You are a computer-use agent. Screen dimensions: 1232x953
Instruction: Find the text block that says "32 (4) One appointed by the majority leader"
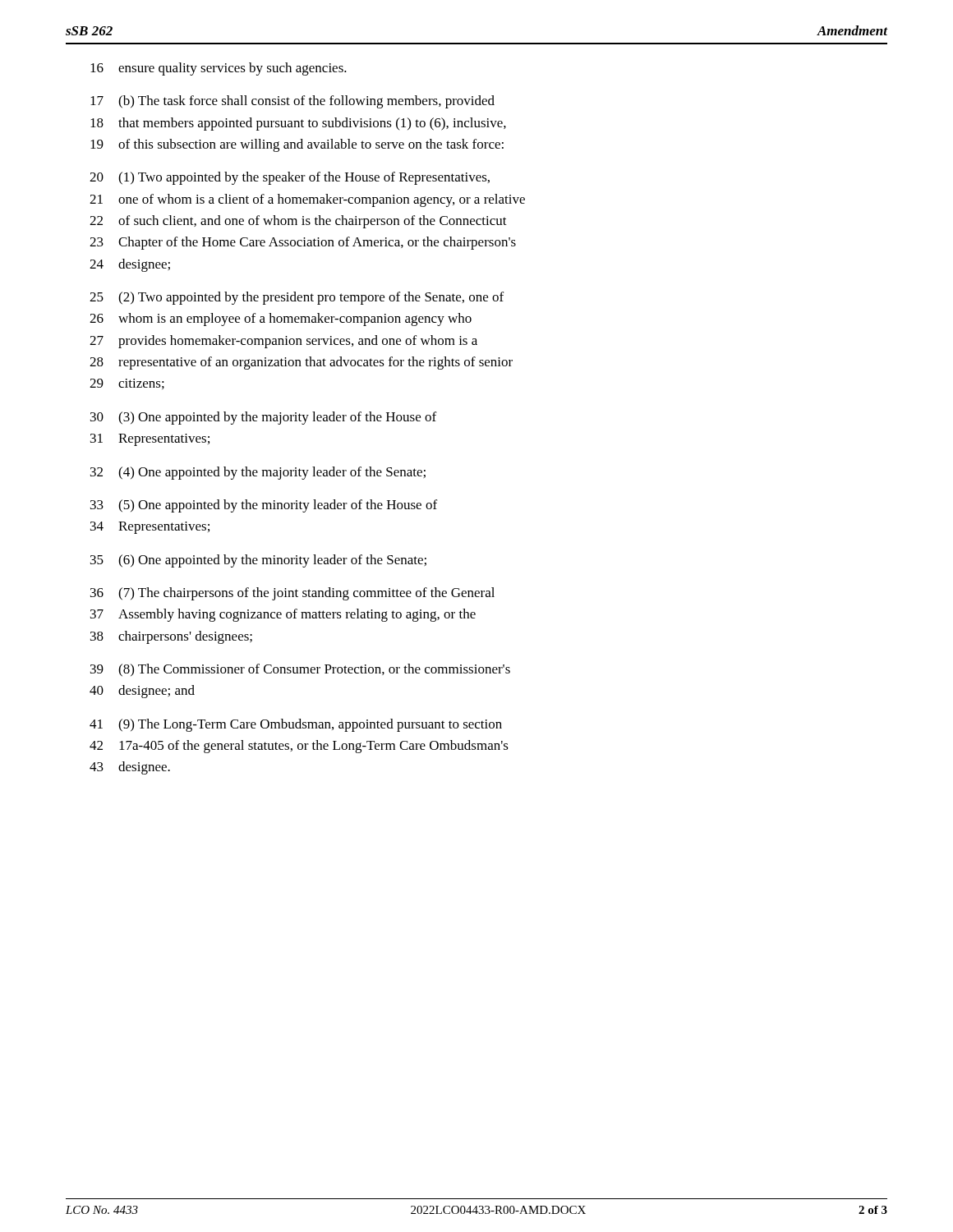coord(258,473)
